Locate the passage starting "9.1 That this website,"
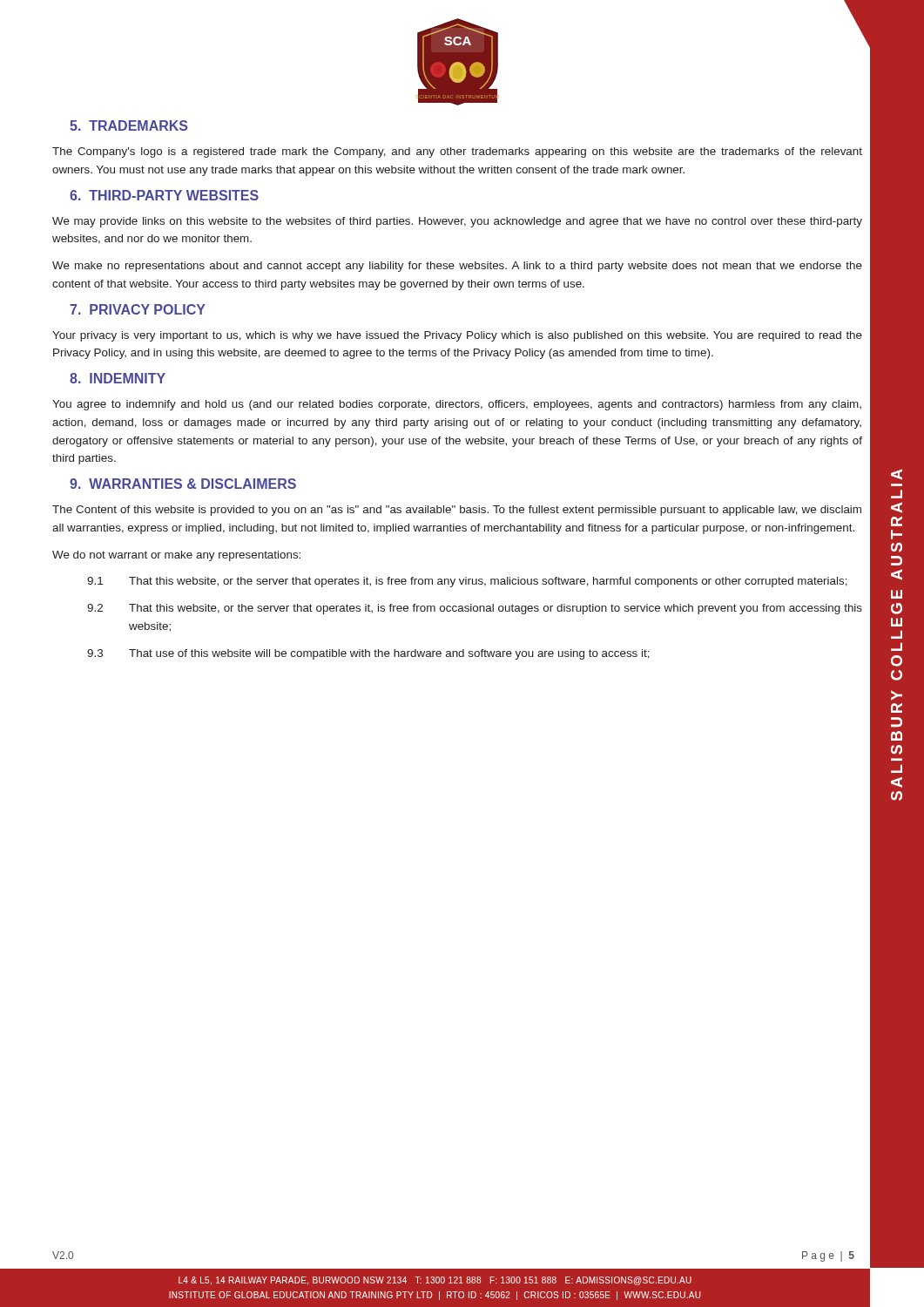 475,582
